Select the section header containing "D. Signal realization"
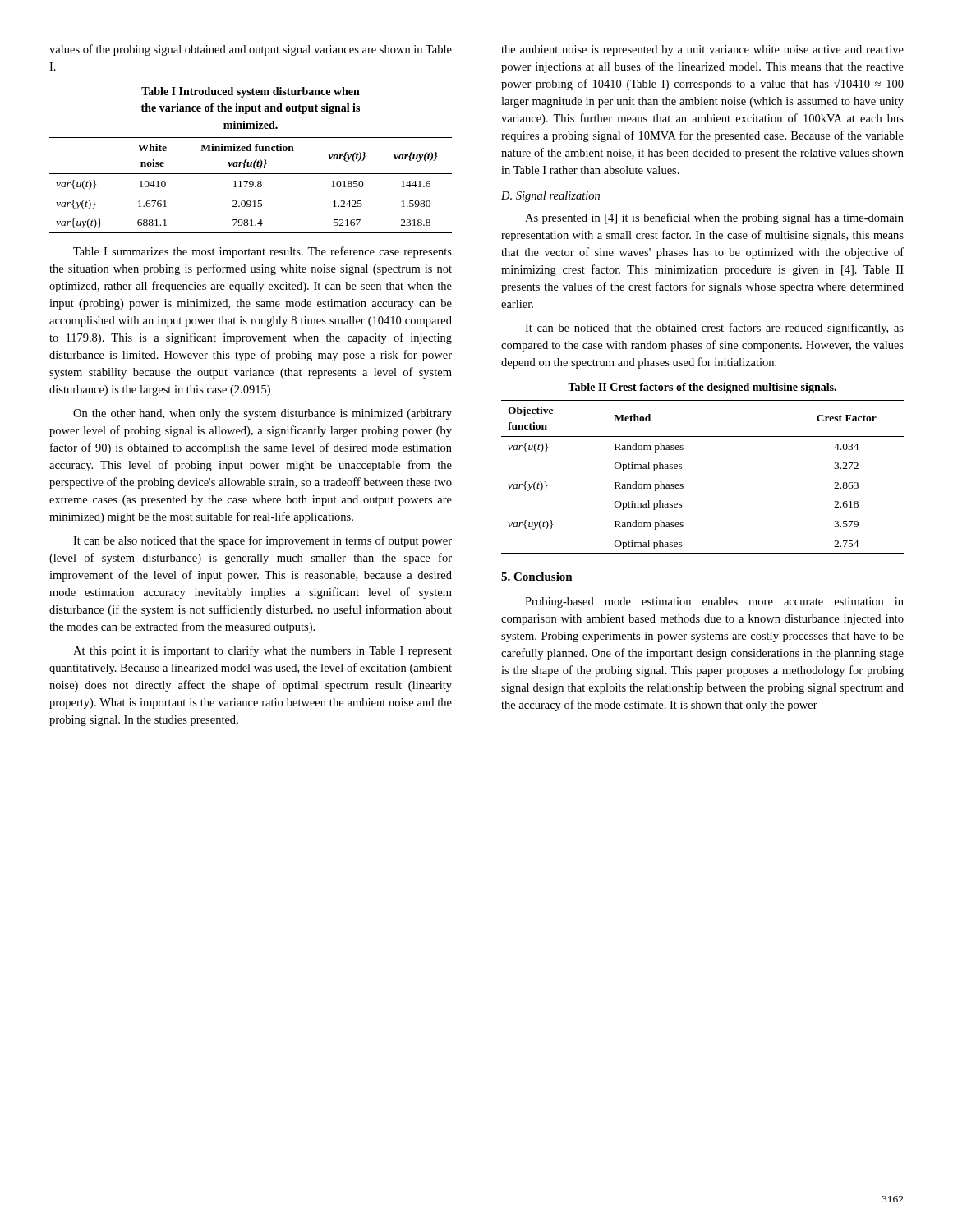The height and width of the screenshot is (1232, 953). click(550, 197)
